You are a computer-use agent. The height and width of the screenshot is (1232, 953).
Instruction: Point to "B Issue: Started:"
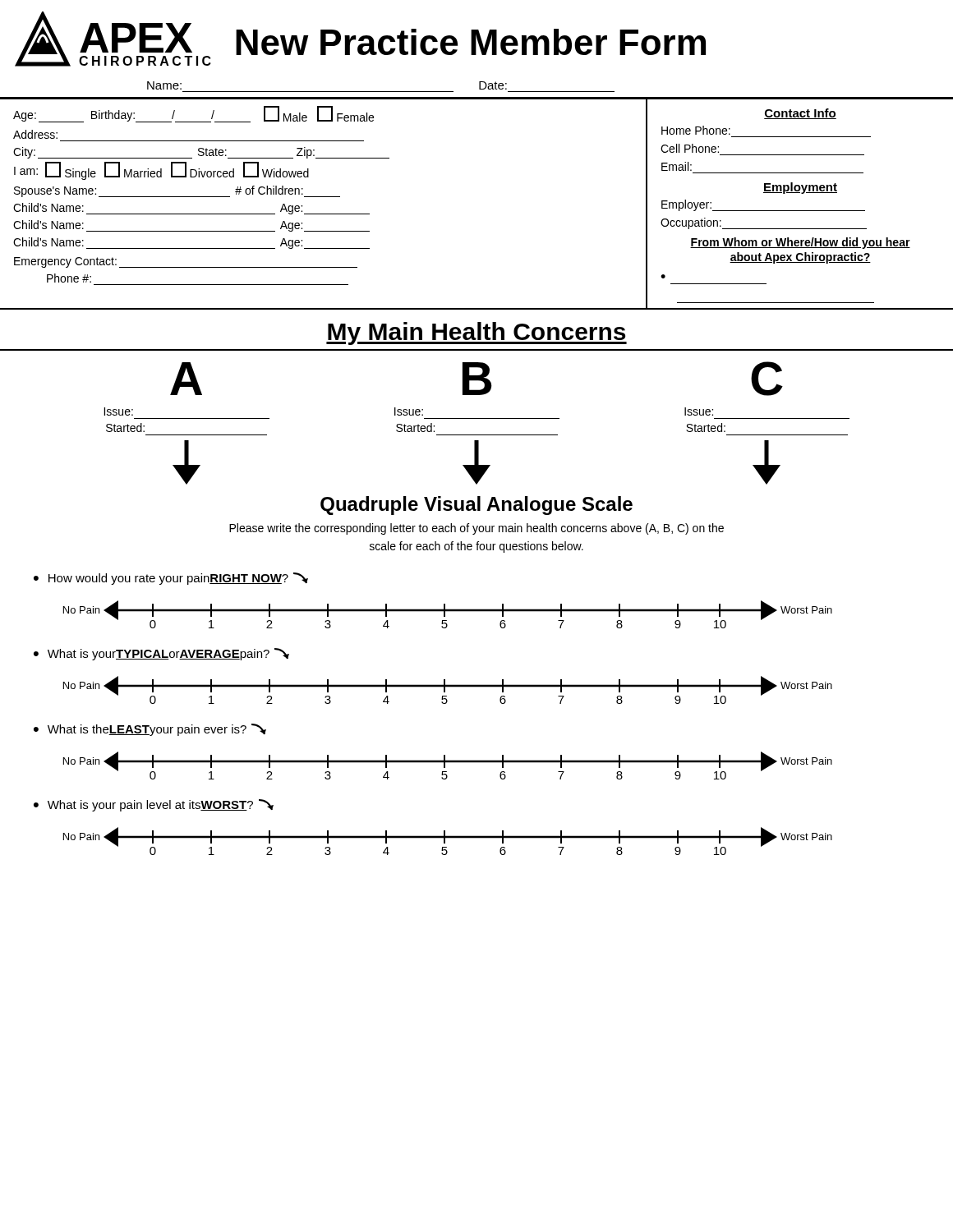coord(476,394)
